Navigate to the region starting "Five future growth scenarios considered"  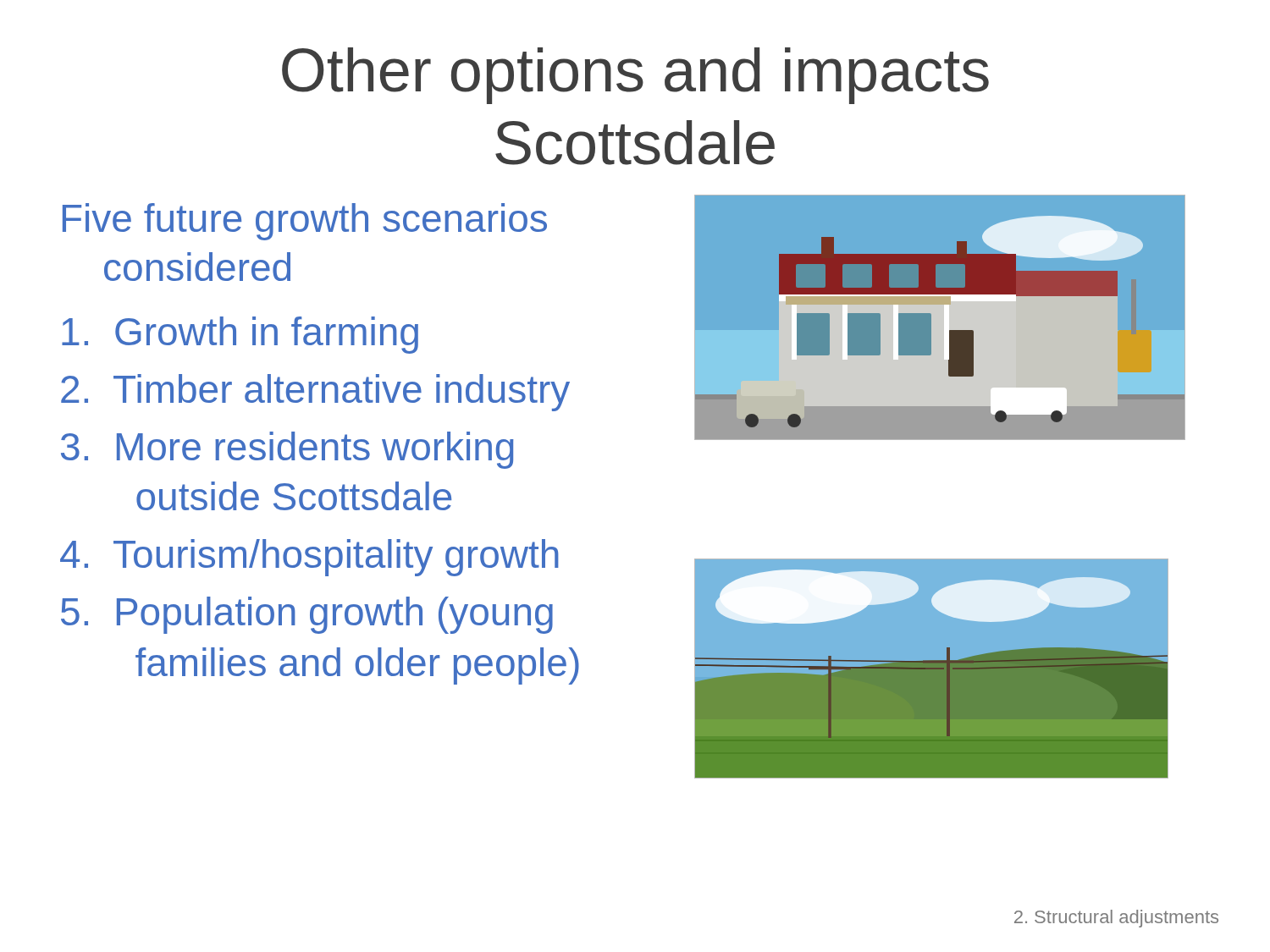point(304,243)
